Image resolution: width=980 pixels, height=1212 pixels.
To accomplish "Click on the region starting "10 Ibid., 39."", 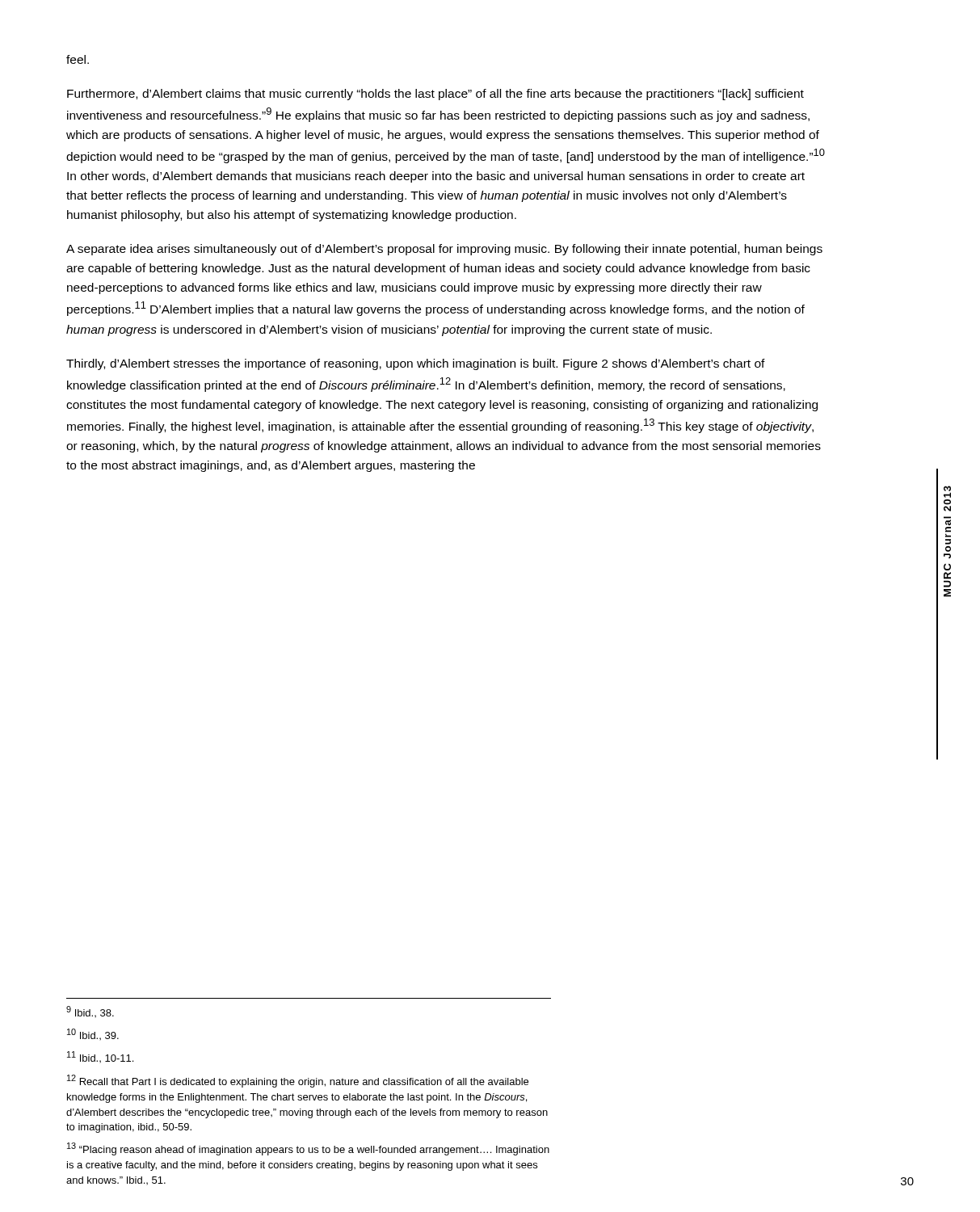I will tap(93, 1035).
